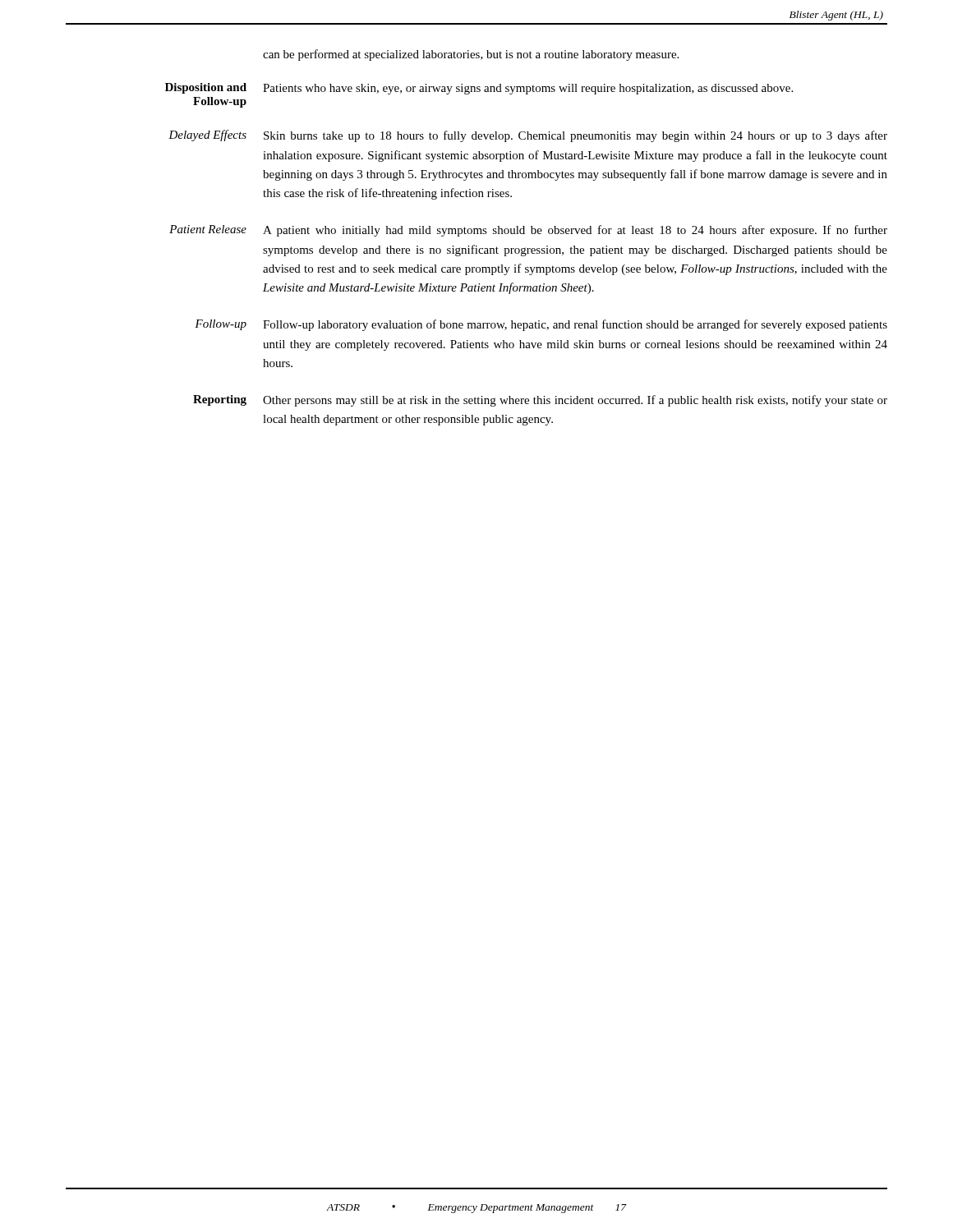Viewport: 953px width, 1232px height.
Task: Find "Patient Release" on this page
Action: 208,229
